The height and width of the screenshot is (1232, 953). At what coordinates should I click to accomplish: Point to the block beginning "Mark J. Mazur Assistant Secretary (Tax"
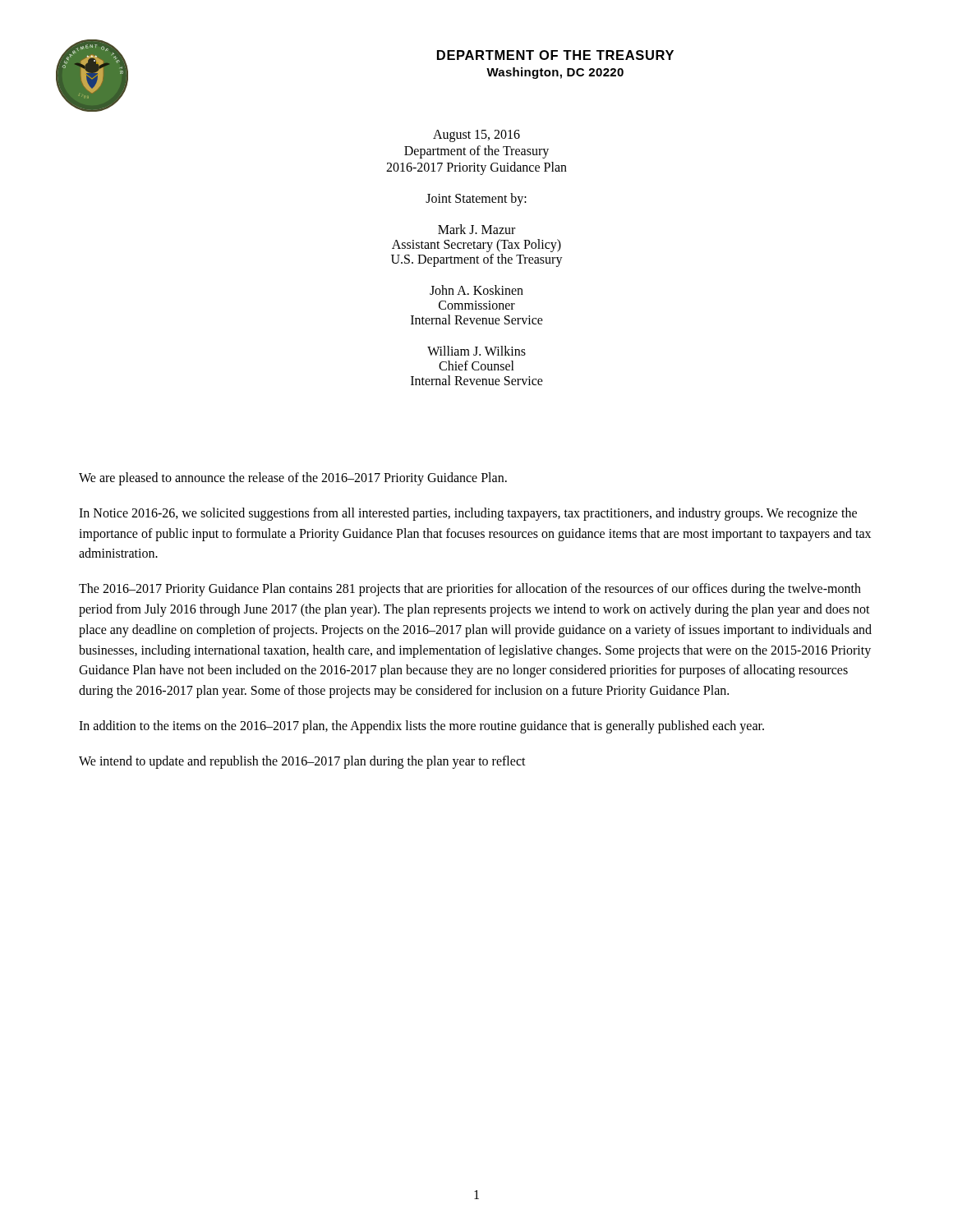476,245
